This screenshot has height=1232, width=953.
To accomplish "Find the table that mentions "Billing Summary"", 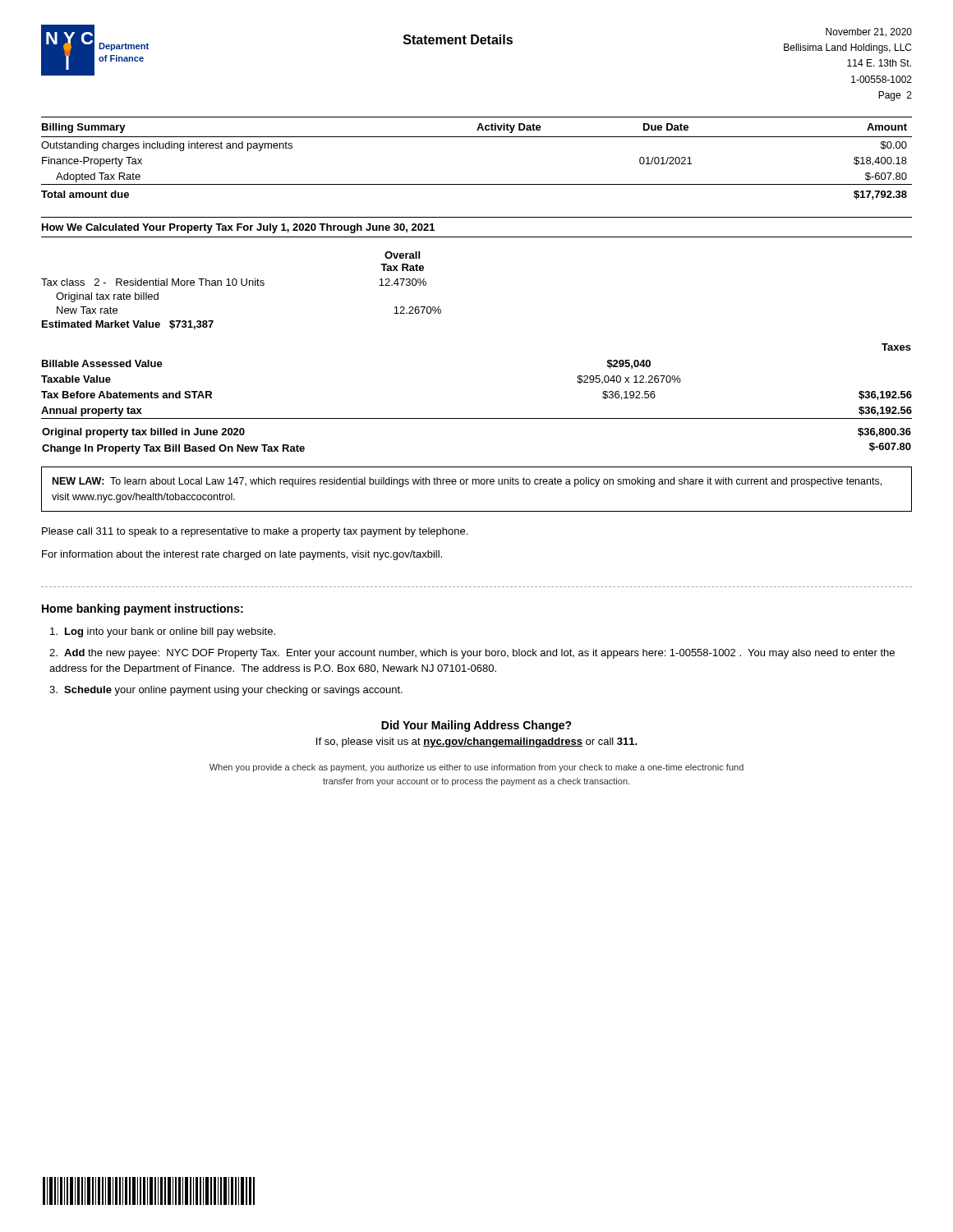I will tap(476, 159).
